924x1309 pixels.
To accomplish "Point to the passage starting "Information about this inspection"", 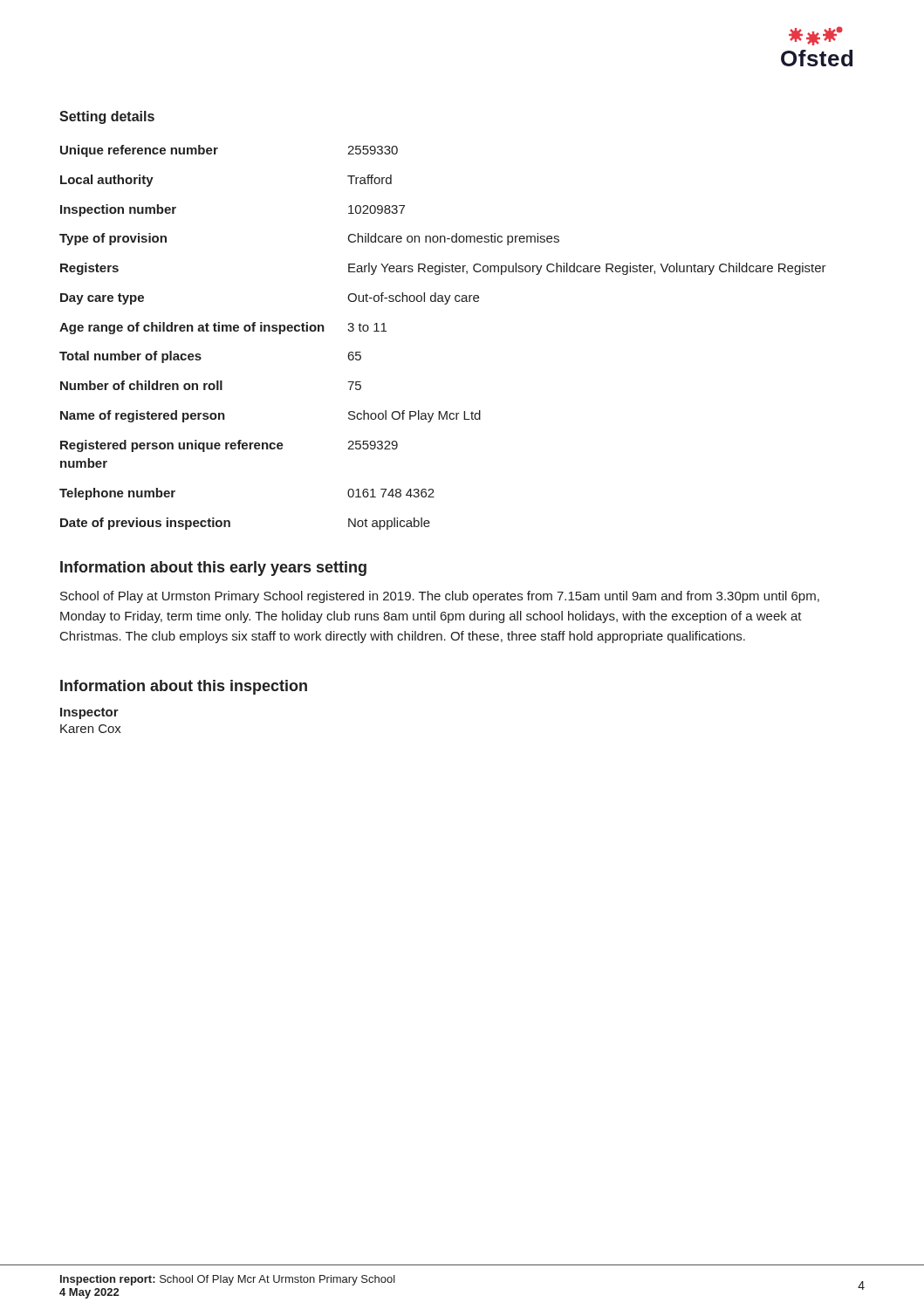I will (184, 686).
